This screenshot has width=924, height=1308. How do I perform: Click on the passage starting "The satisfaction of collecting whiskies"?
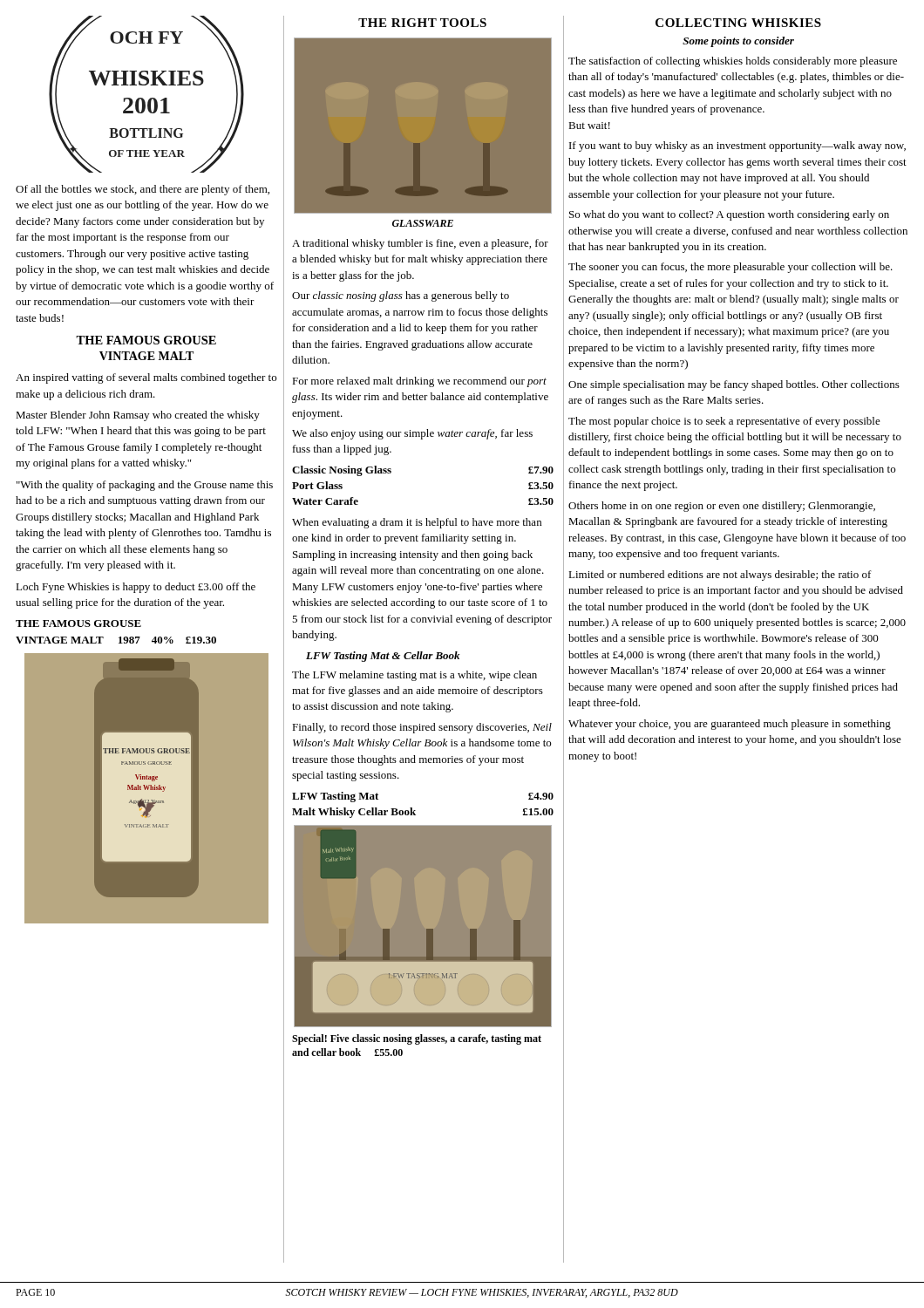736,93
